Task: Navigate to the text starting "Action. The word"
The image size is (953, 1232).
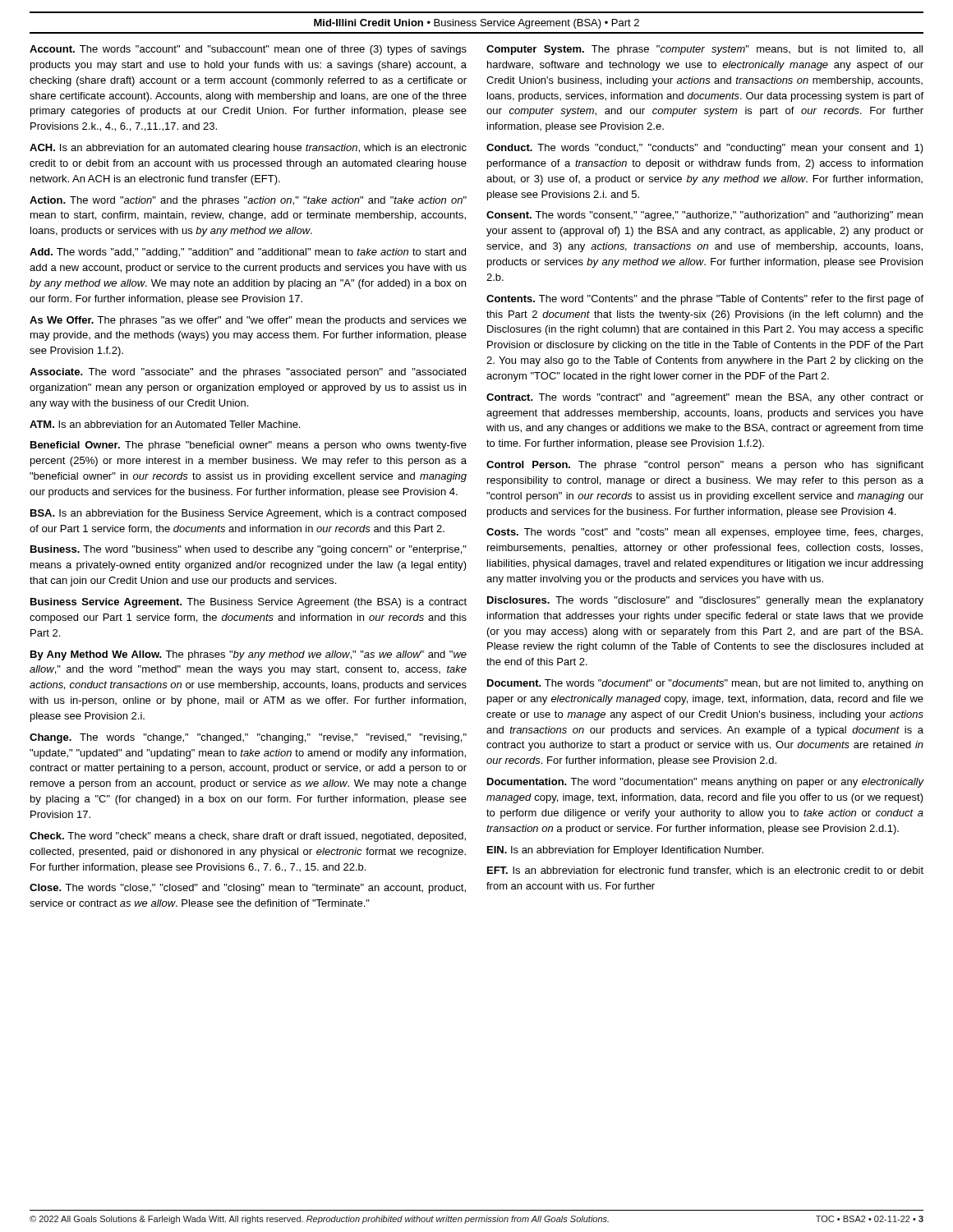Action: tap(248, 216)
